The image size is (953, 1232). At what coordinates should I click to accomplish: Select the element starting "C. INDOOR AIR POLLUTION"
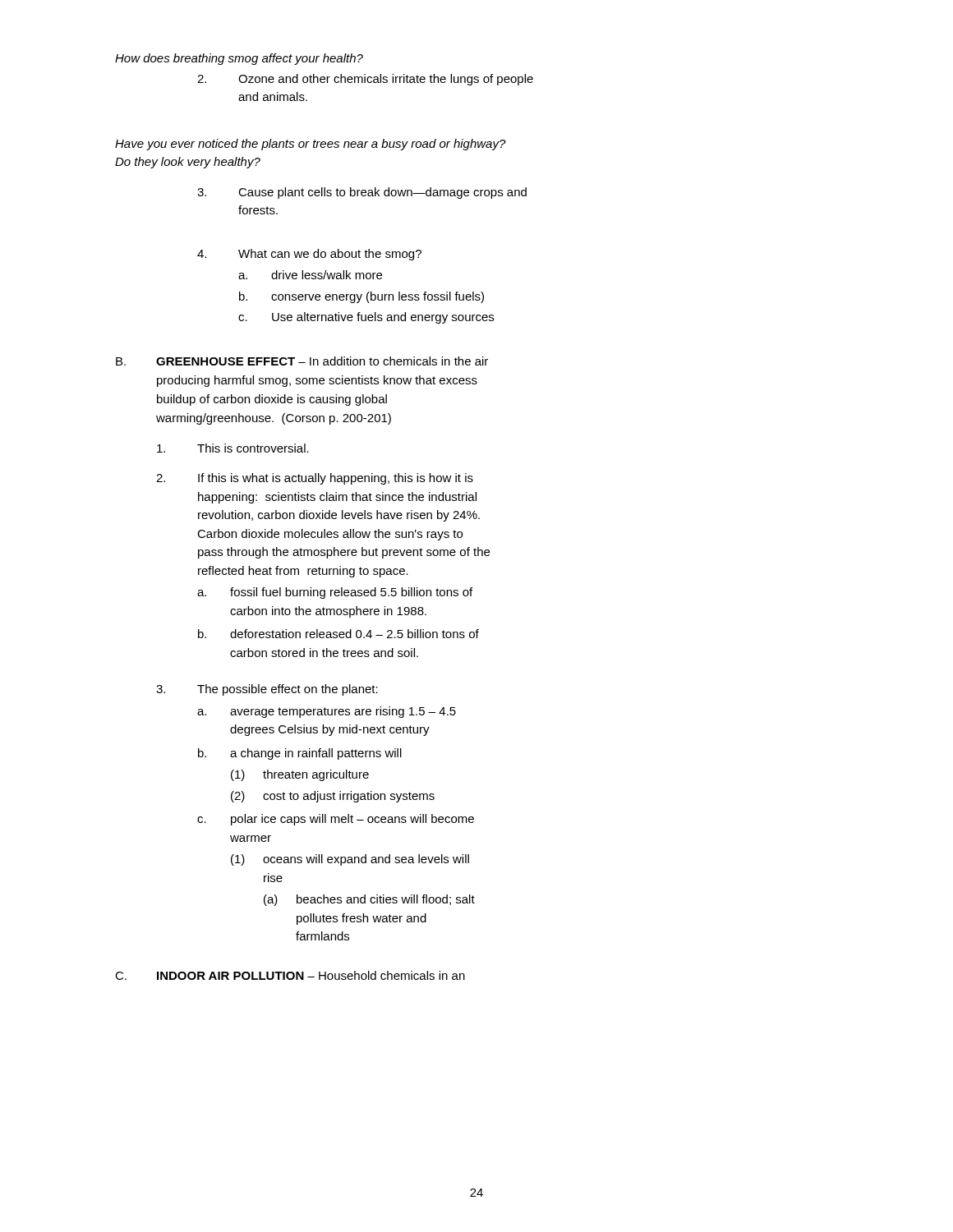pyautogui.click(x=290, y=975)
